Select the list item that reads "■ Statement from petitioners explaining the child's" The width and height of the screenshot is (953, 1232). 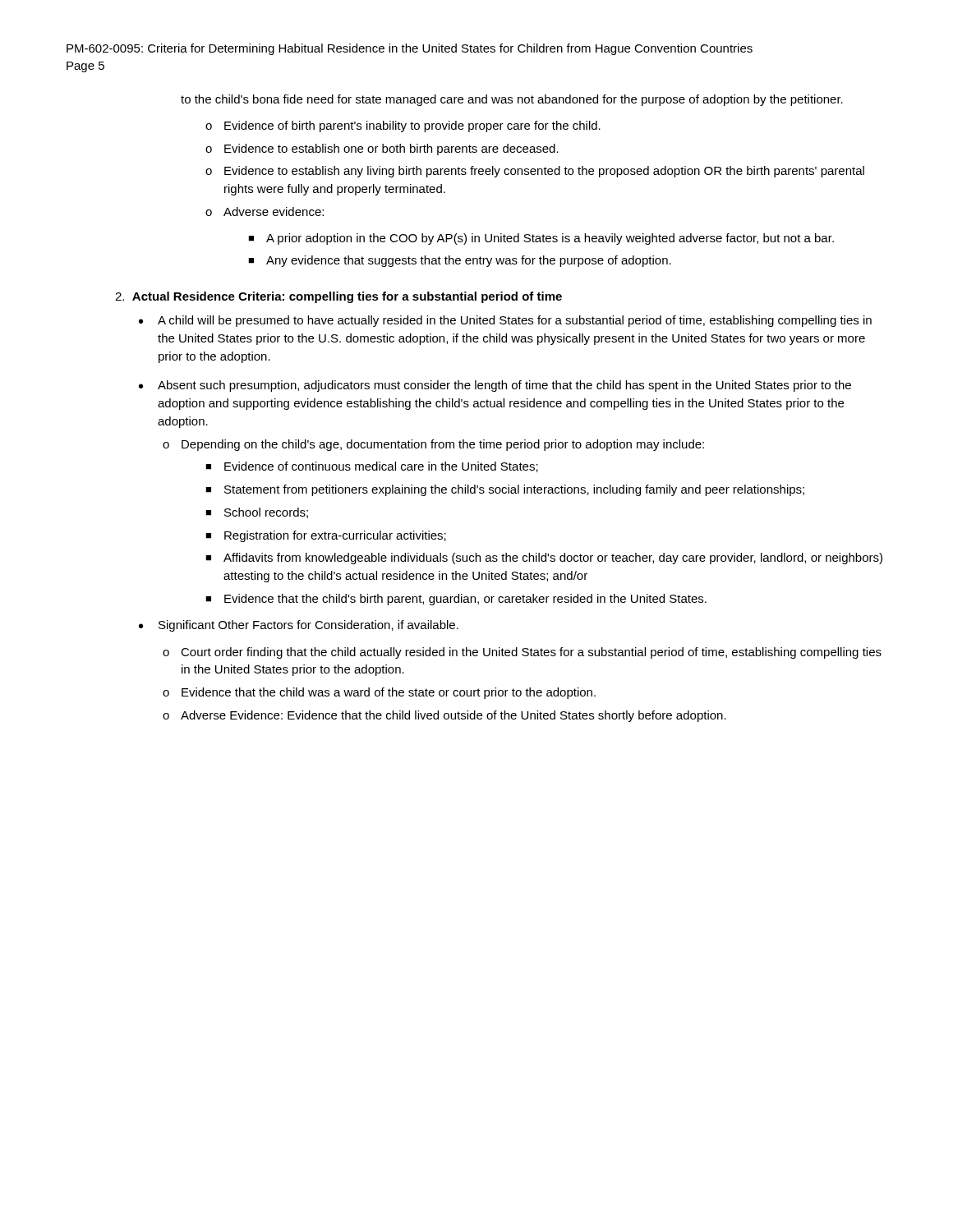pos(546,489)
